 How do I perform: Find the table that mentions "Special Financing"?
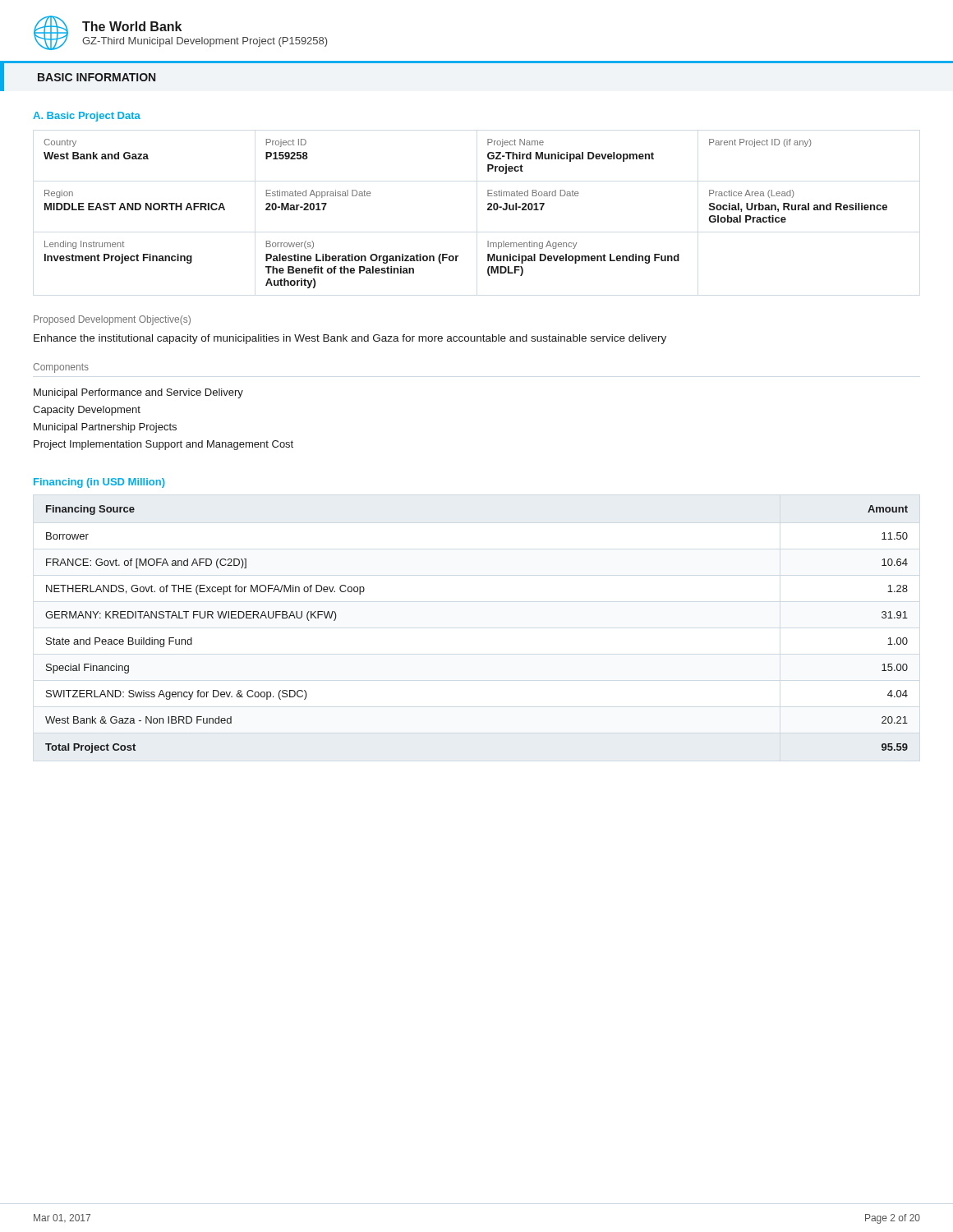pyautogui.click(x=476, y=628)
